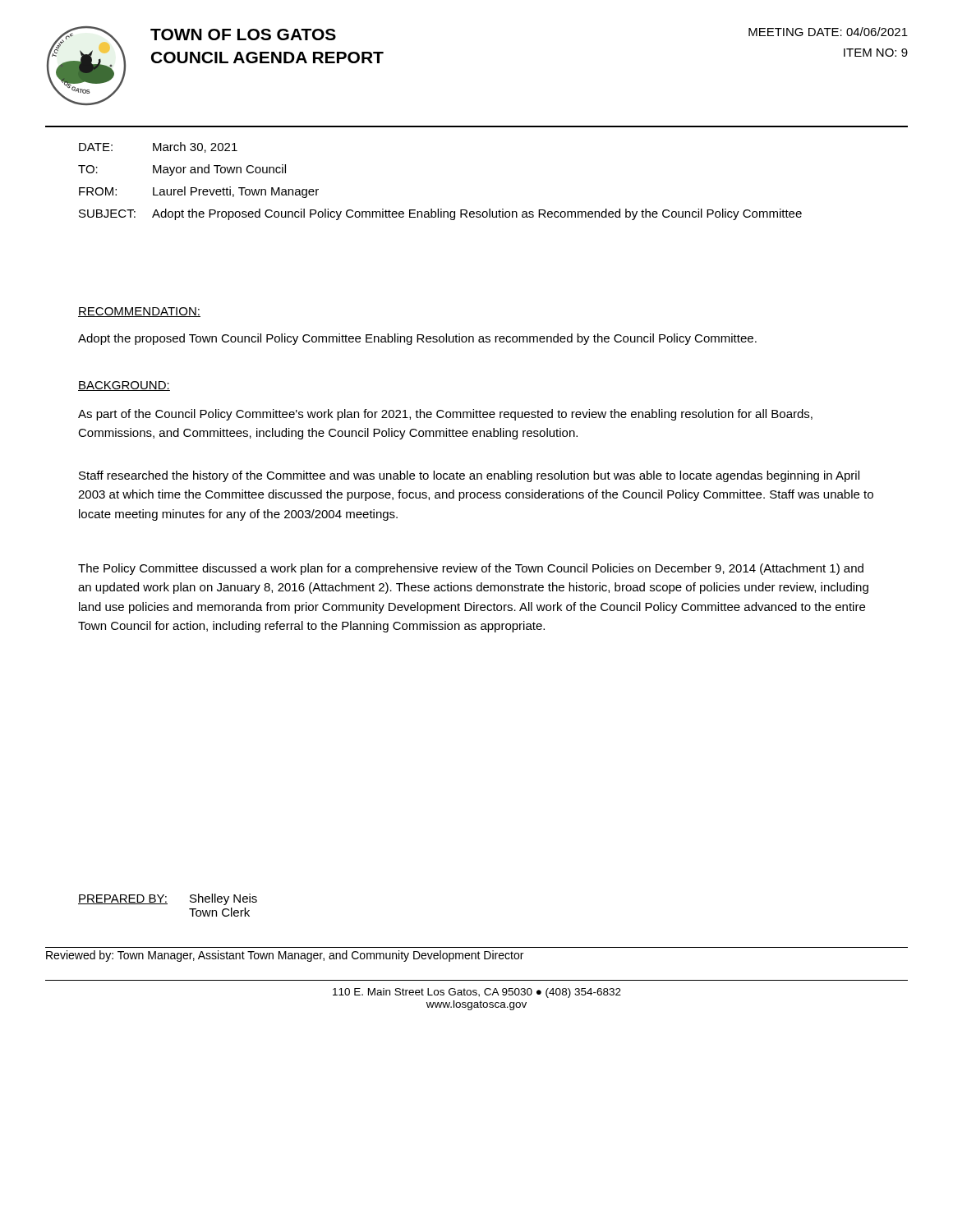Find the table that mentions "DATE: March 30, 2021"
Screen dimensions: 1232x953
click(x=476, y=184)
